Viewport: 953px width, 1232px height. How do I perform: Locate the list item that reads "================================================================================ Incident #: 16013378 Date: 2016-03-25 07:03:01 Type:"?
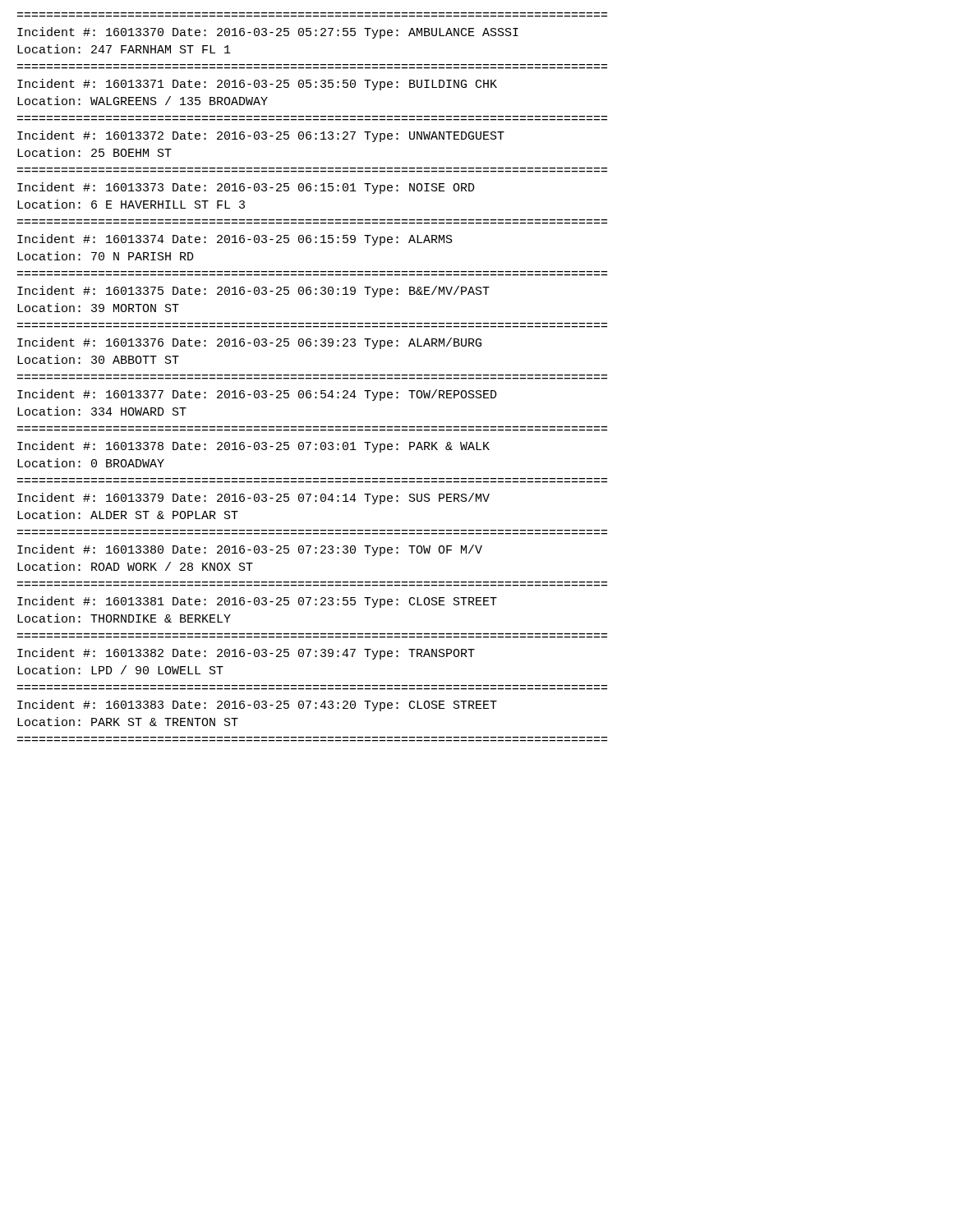476,448
